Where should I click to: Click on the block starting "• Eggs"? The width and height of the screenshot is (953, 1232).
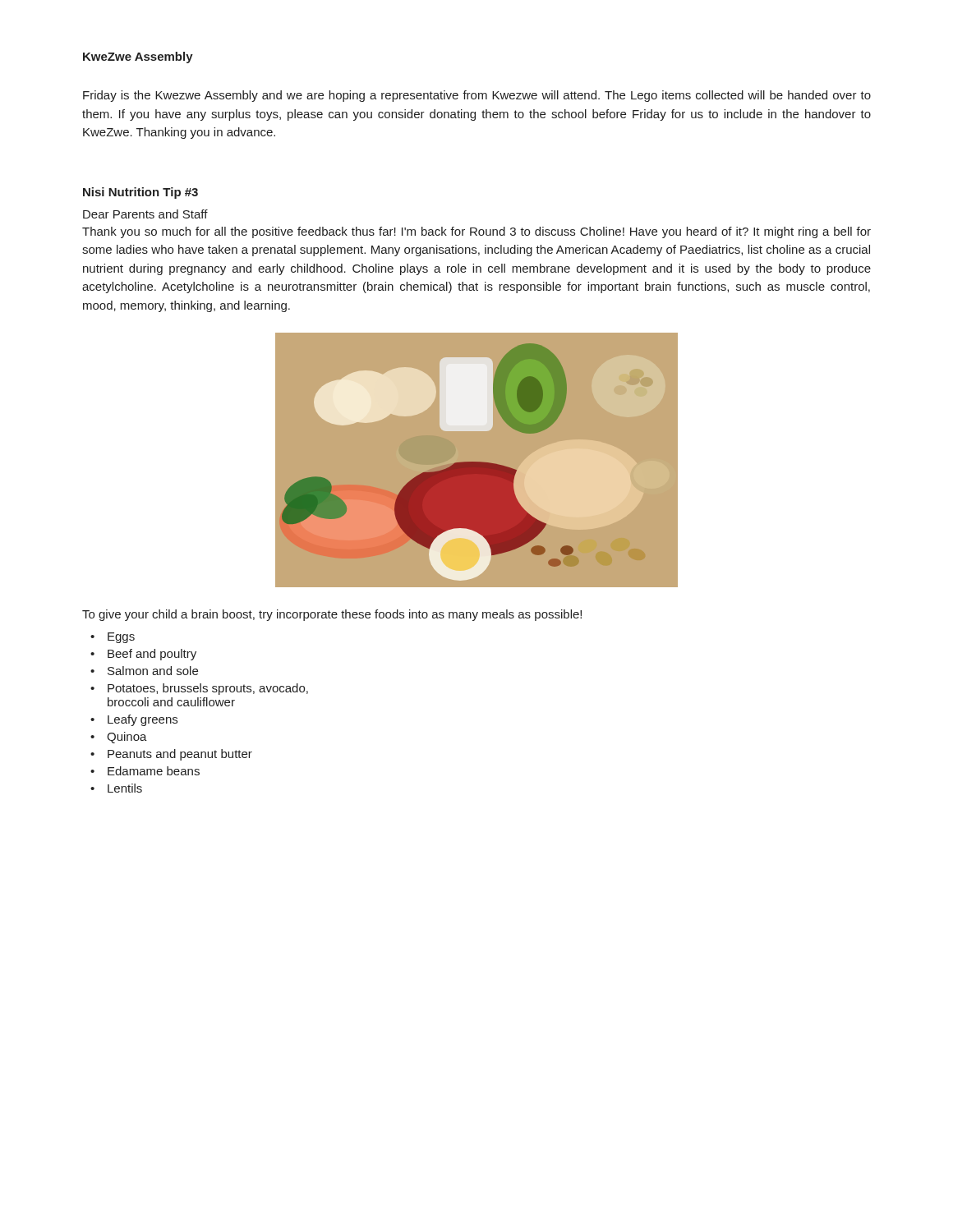(x=113, y=636)
